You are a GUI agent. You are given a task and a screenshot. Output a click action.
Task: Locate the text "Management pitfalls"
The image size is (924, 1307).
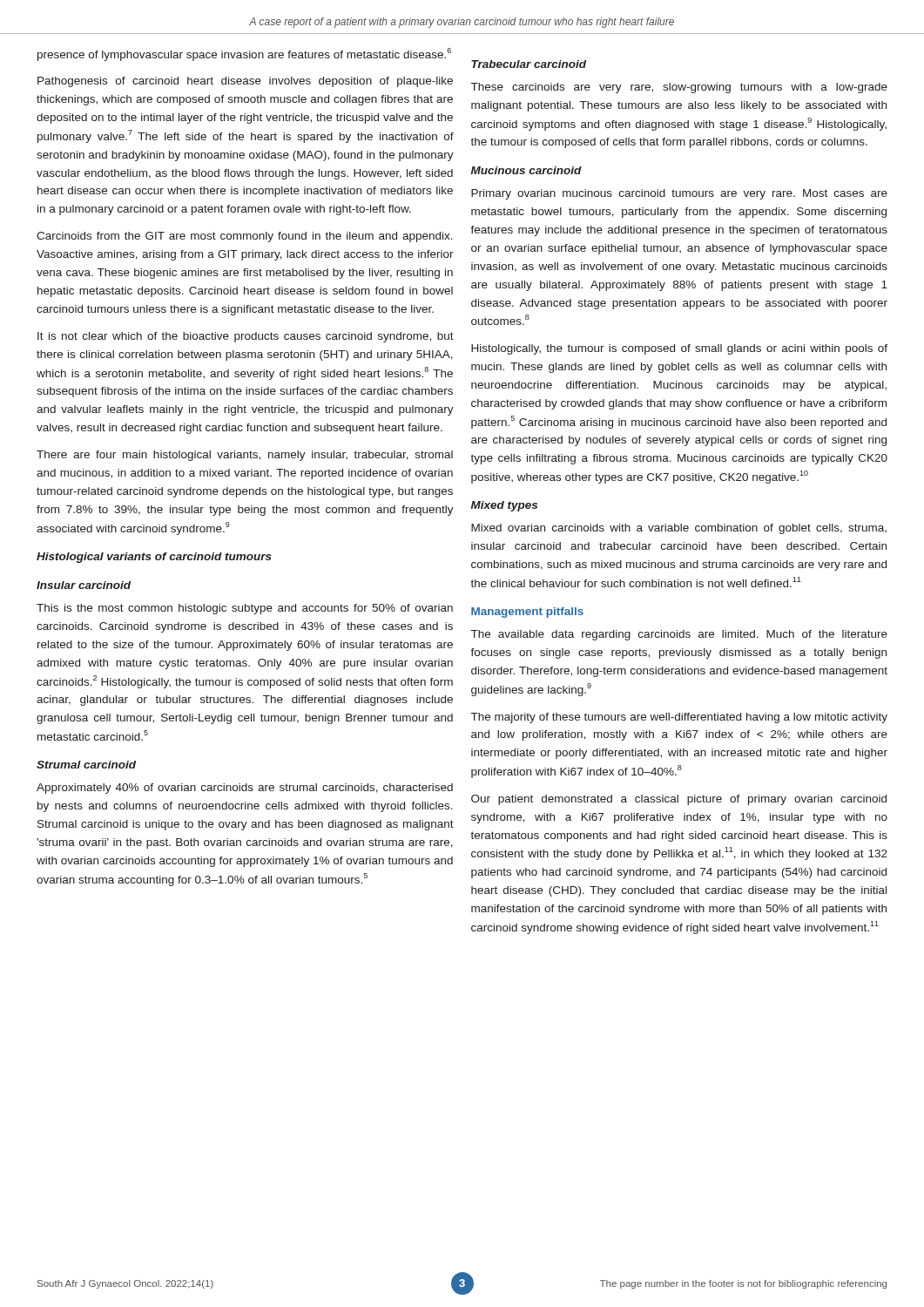point(527,613)
